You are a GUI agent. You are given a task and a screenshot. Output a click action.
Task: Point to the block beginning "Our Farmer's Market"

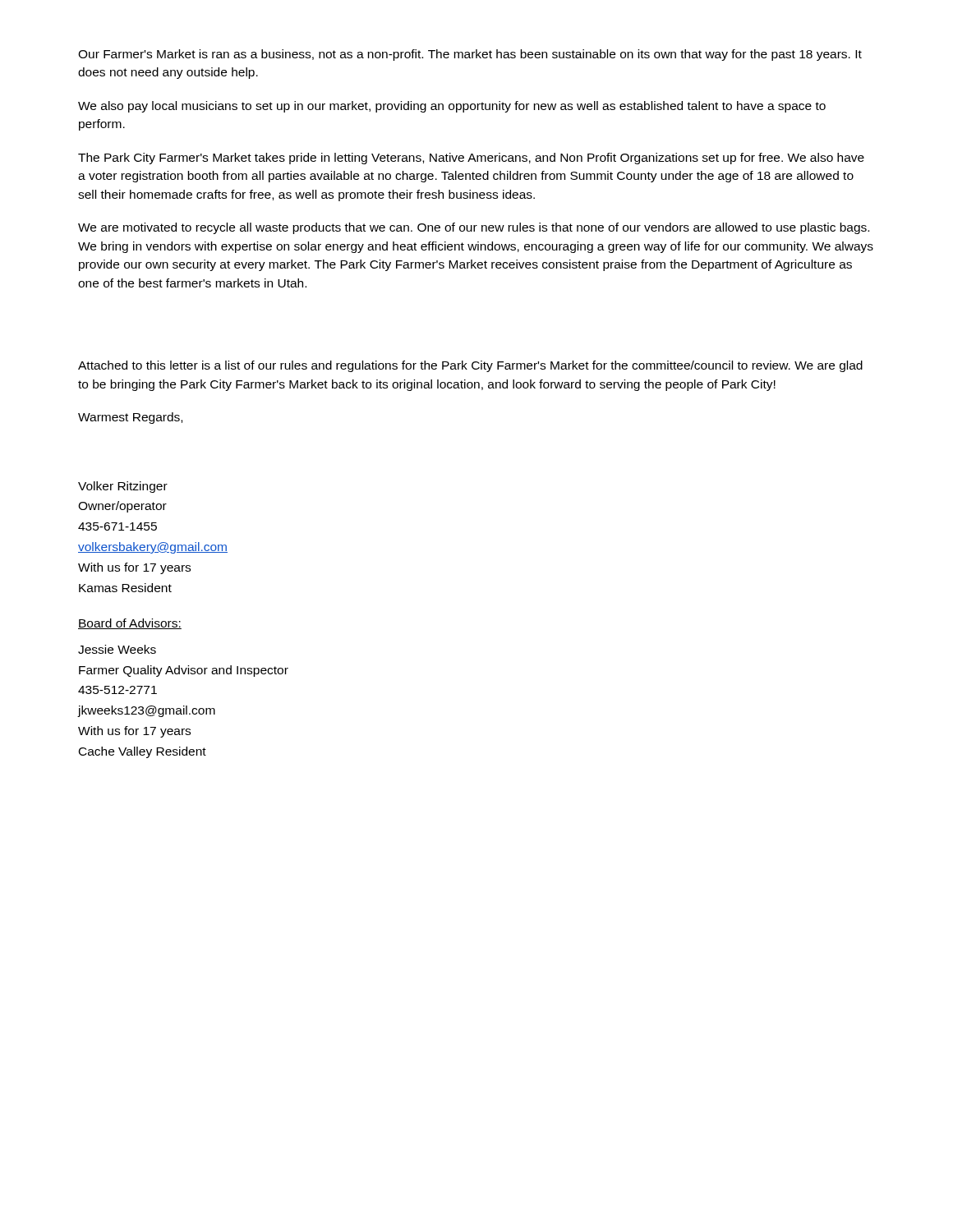(x=470, y=63)
